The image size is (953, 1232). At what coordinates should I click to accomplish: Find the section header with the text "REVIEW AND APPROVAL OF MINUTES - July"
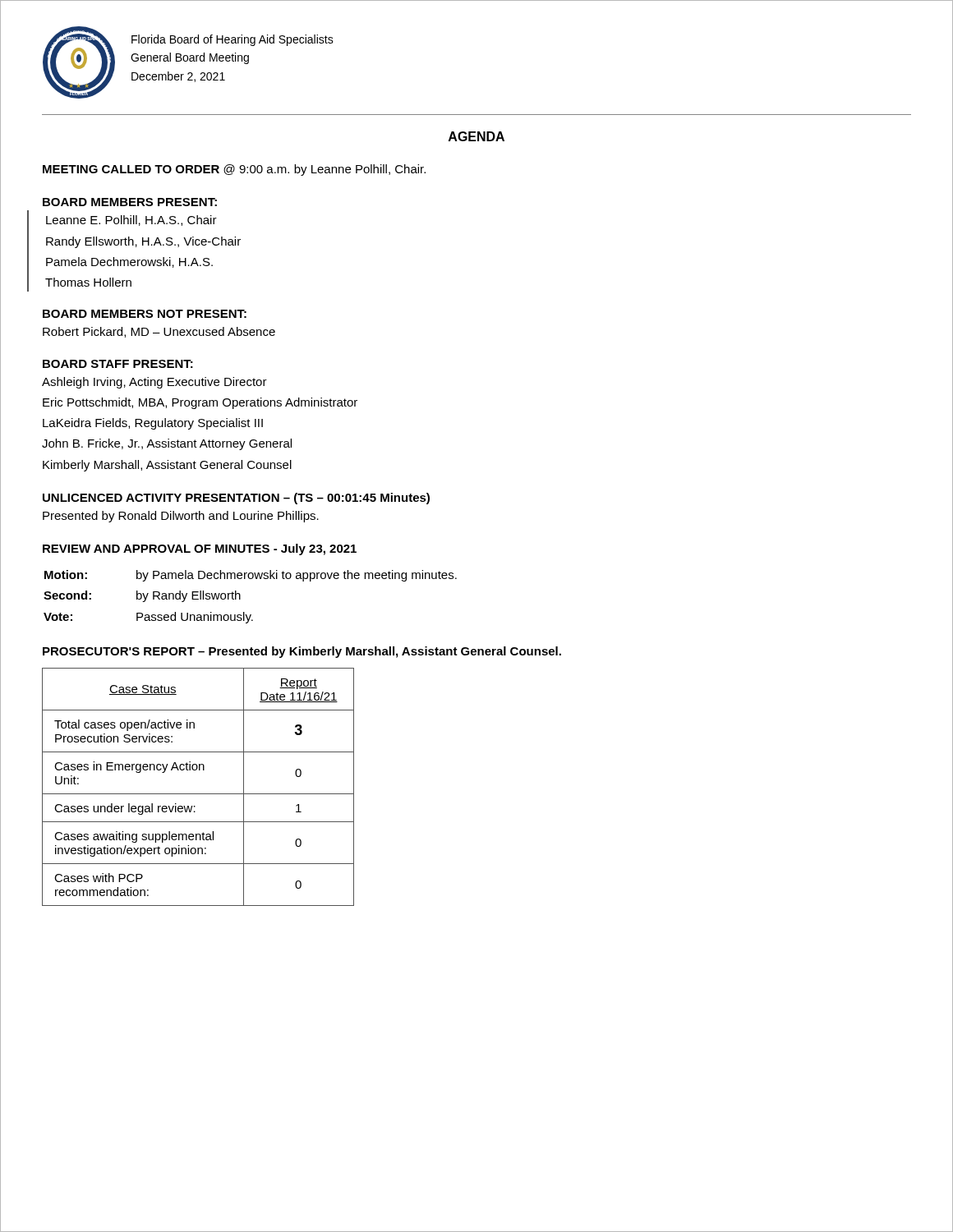(x=199, y=548)
